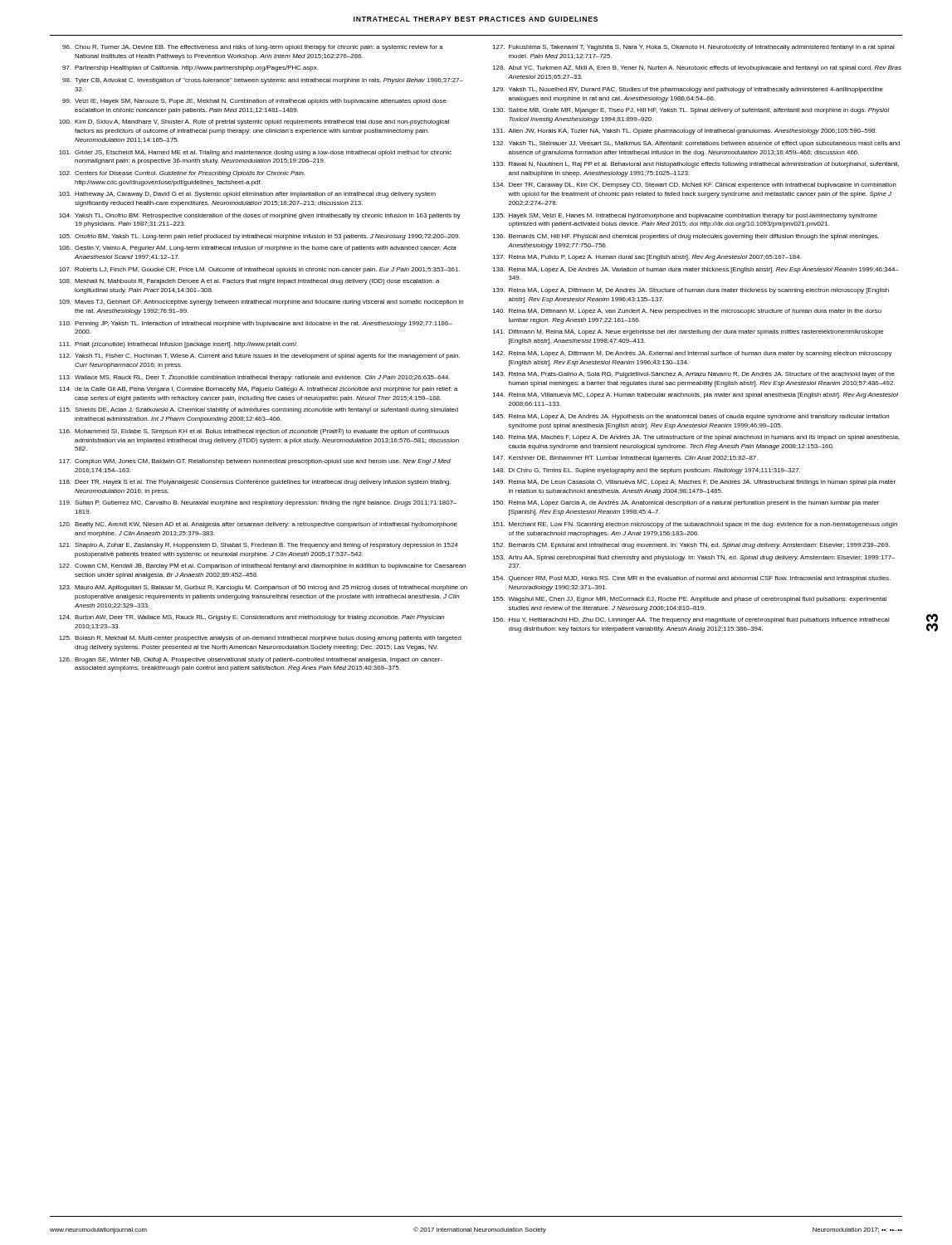Navigate to the element starting "106. Gestin Y, Vainio"
The height and width of the screenshot is (1245, 952).
coord(259,253)
